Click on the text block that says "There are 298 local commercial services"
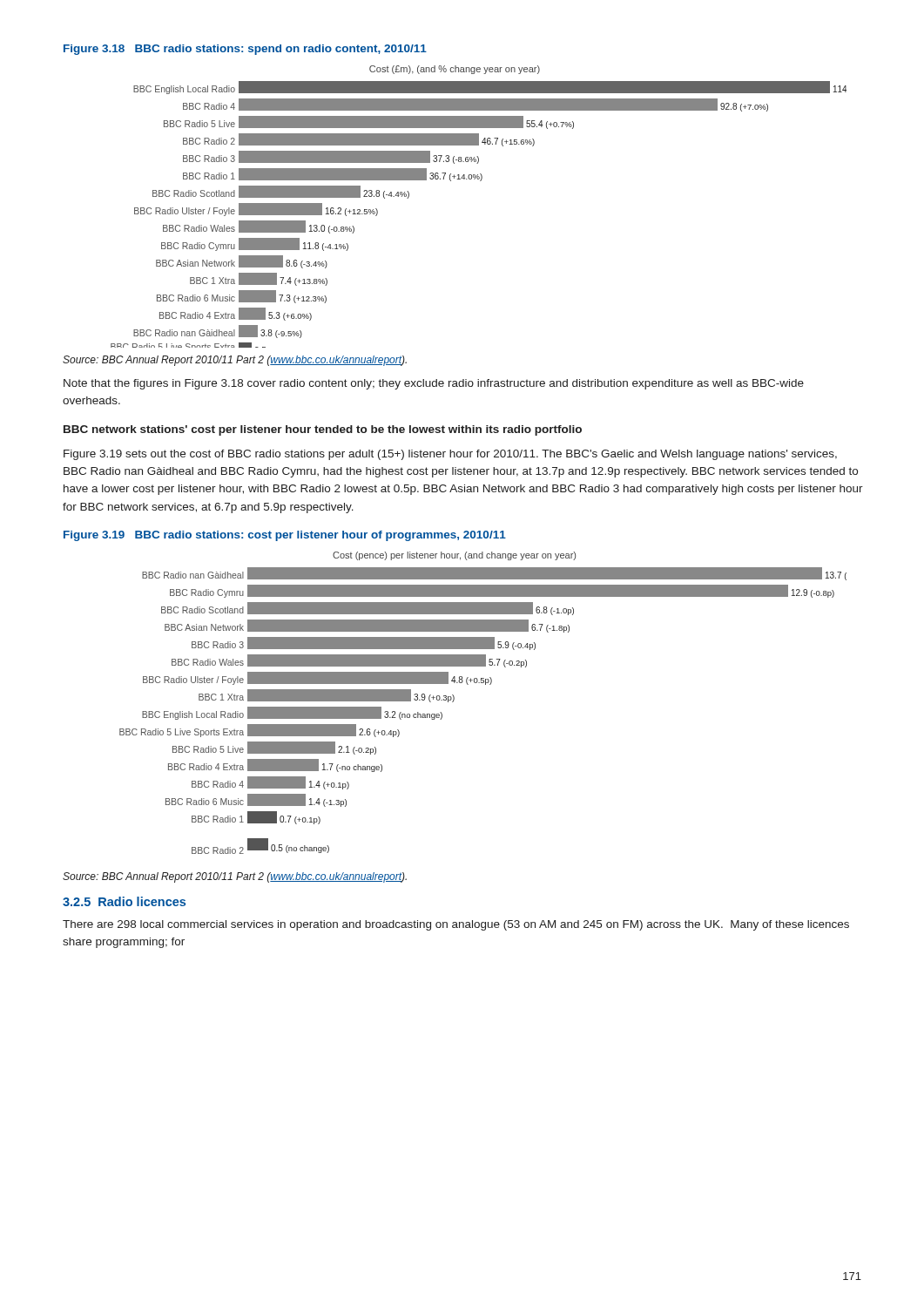 [x=456, y=933]
